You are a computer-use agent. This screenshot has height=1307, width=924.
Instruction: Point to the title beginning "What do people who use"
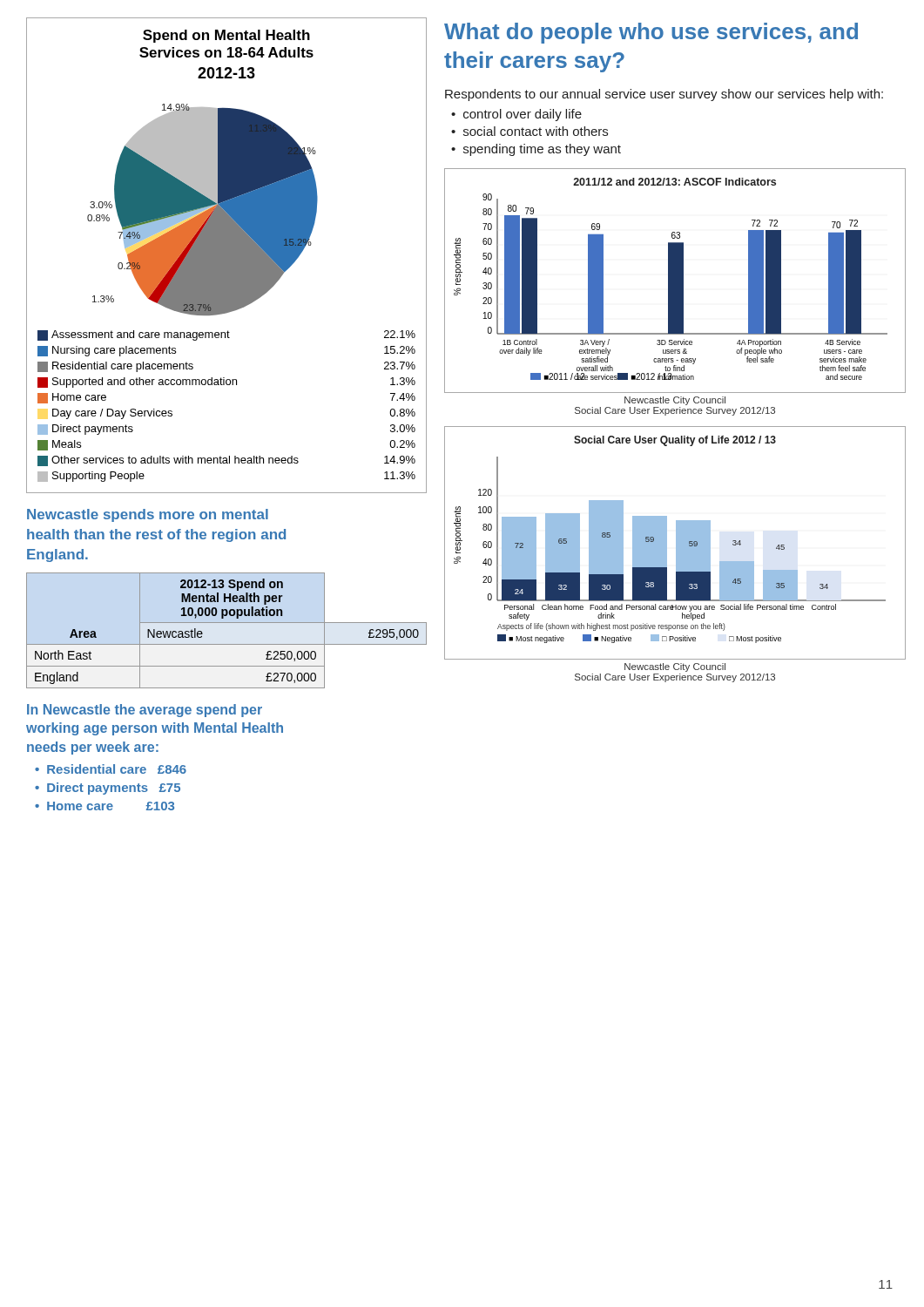coord(652,46)
